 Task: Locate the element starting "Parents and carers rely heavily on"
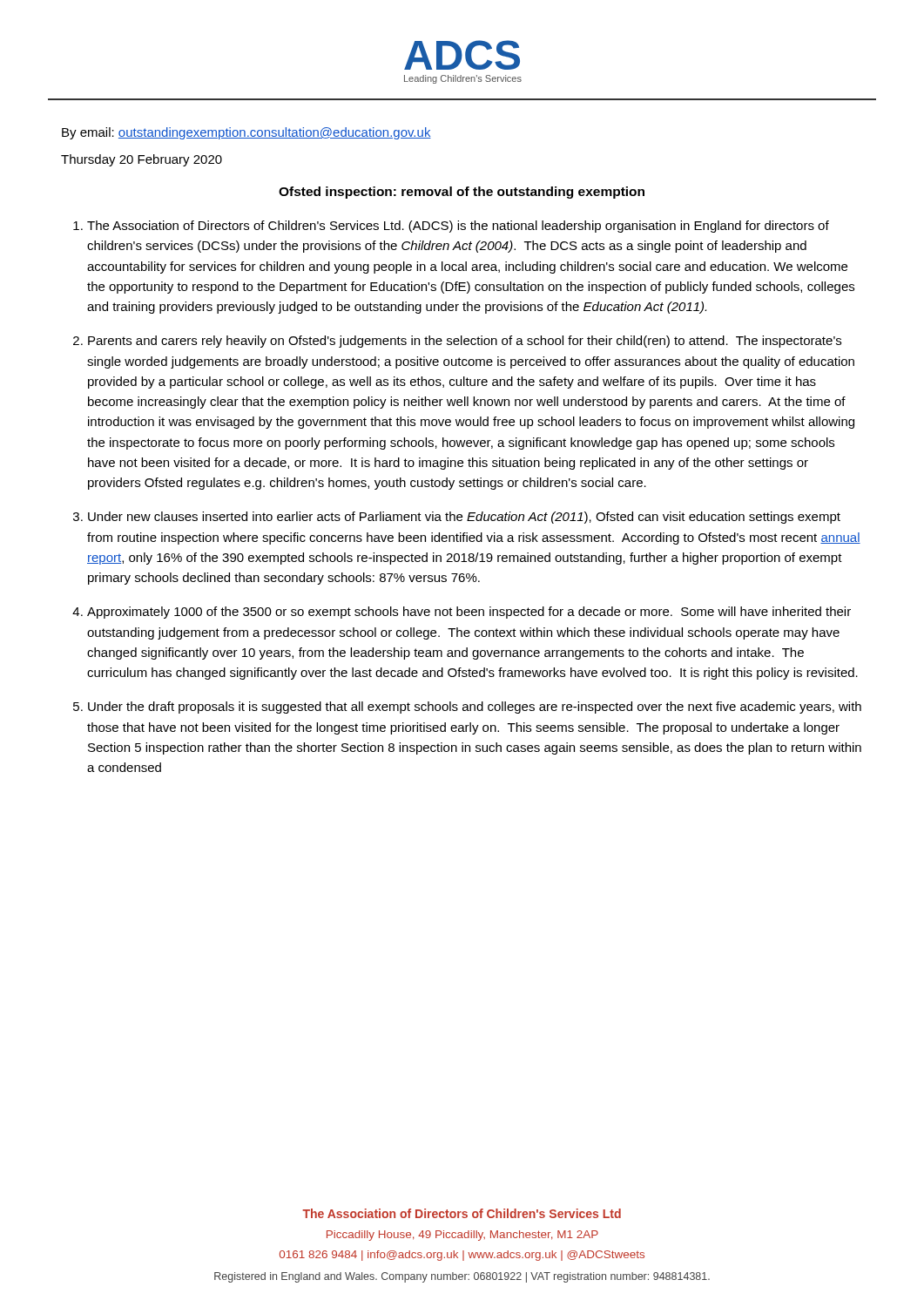pyautogui.click(x=471, y=411)
